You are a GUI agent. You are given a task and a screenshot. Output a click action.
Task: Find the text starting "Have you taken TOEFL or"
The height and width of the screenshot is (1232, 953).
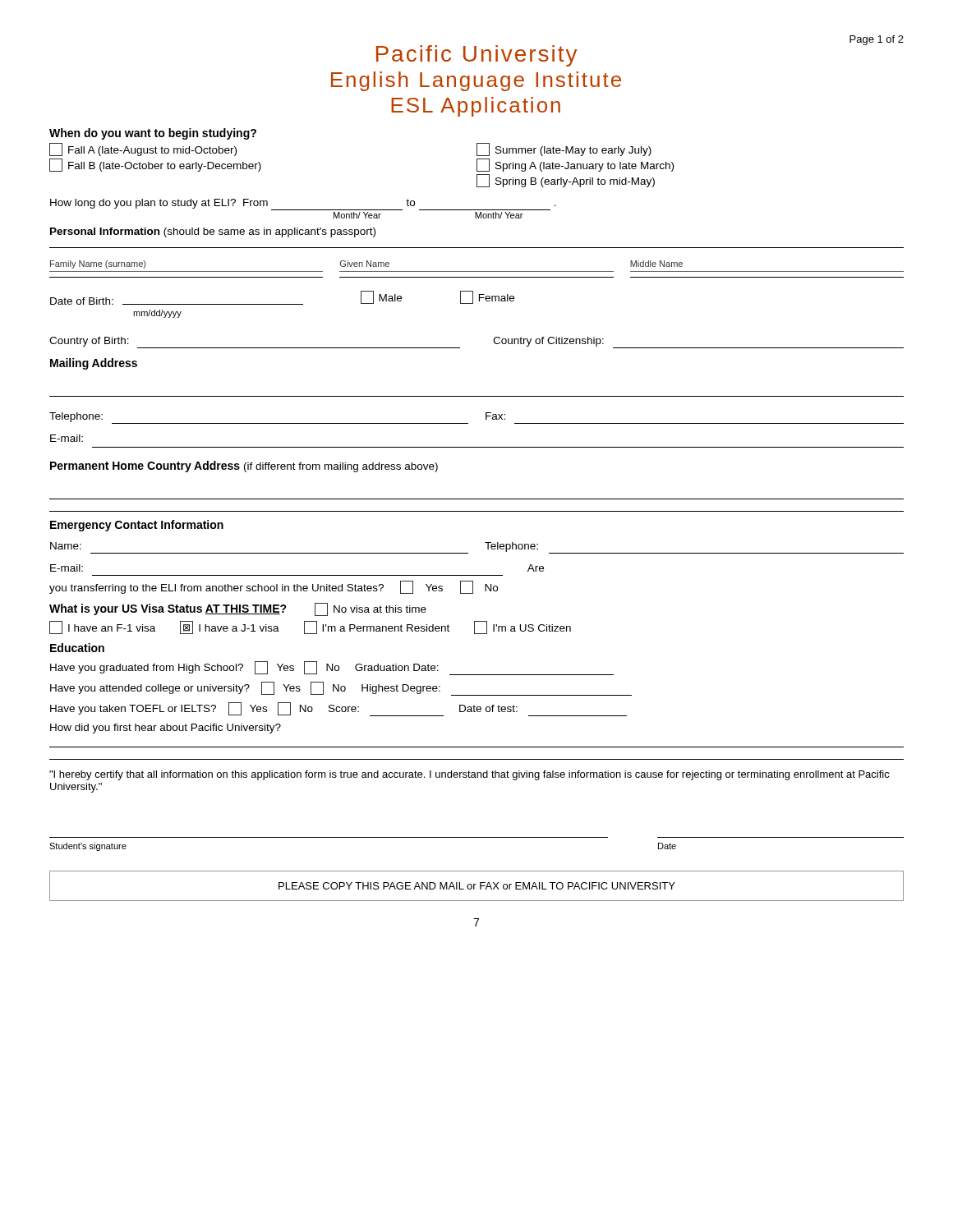click(338, 709)
